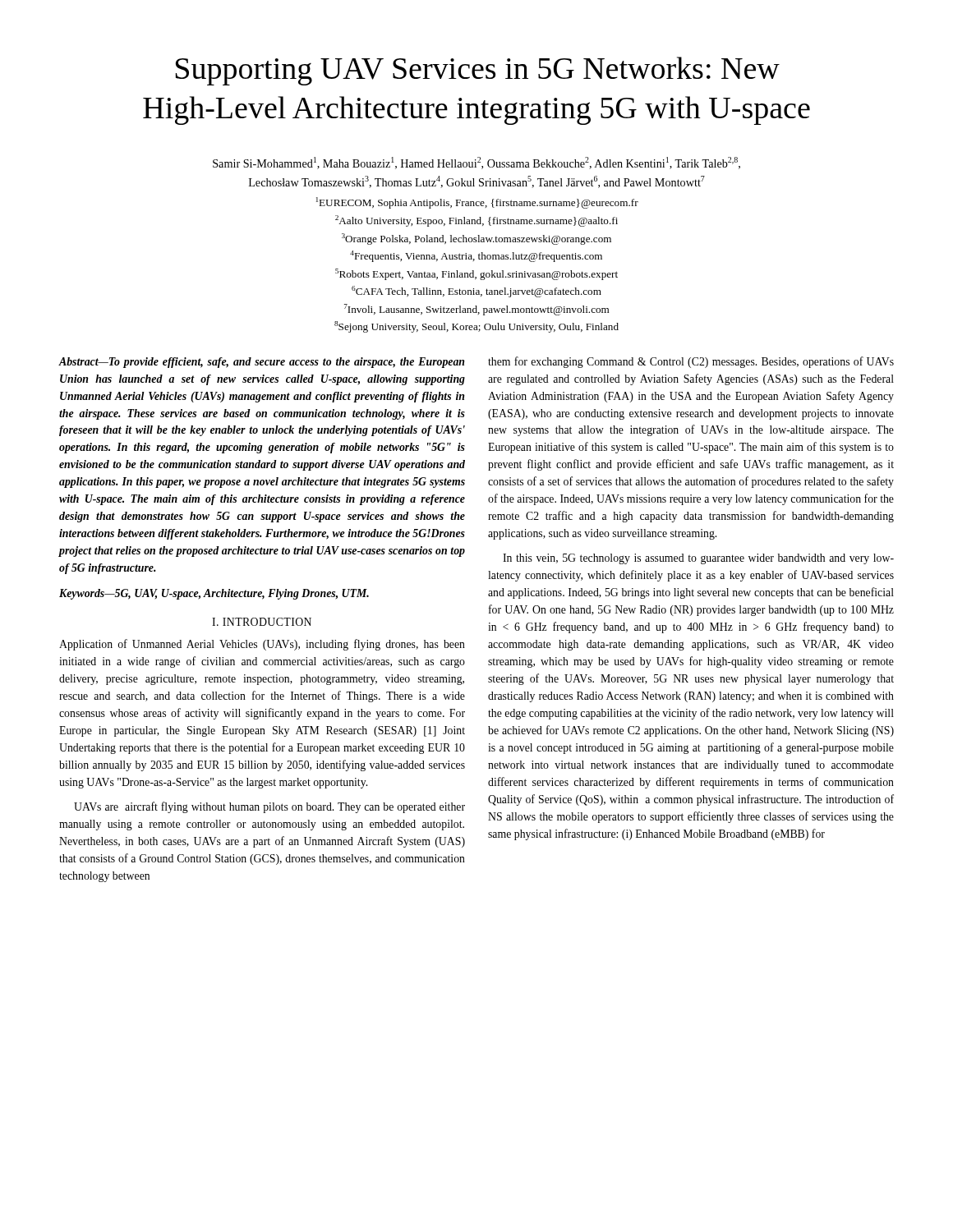Find the text block with the text "Samir Si-Mohammed1, Maha Bouaziz1, Hamed Hellaoui2,"
The height and width of the screenshot is (1232, 953).
point(476,172)
